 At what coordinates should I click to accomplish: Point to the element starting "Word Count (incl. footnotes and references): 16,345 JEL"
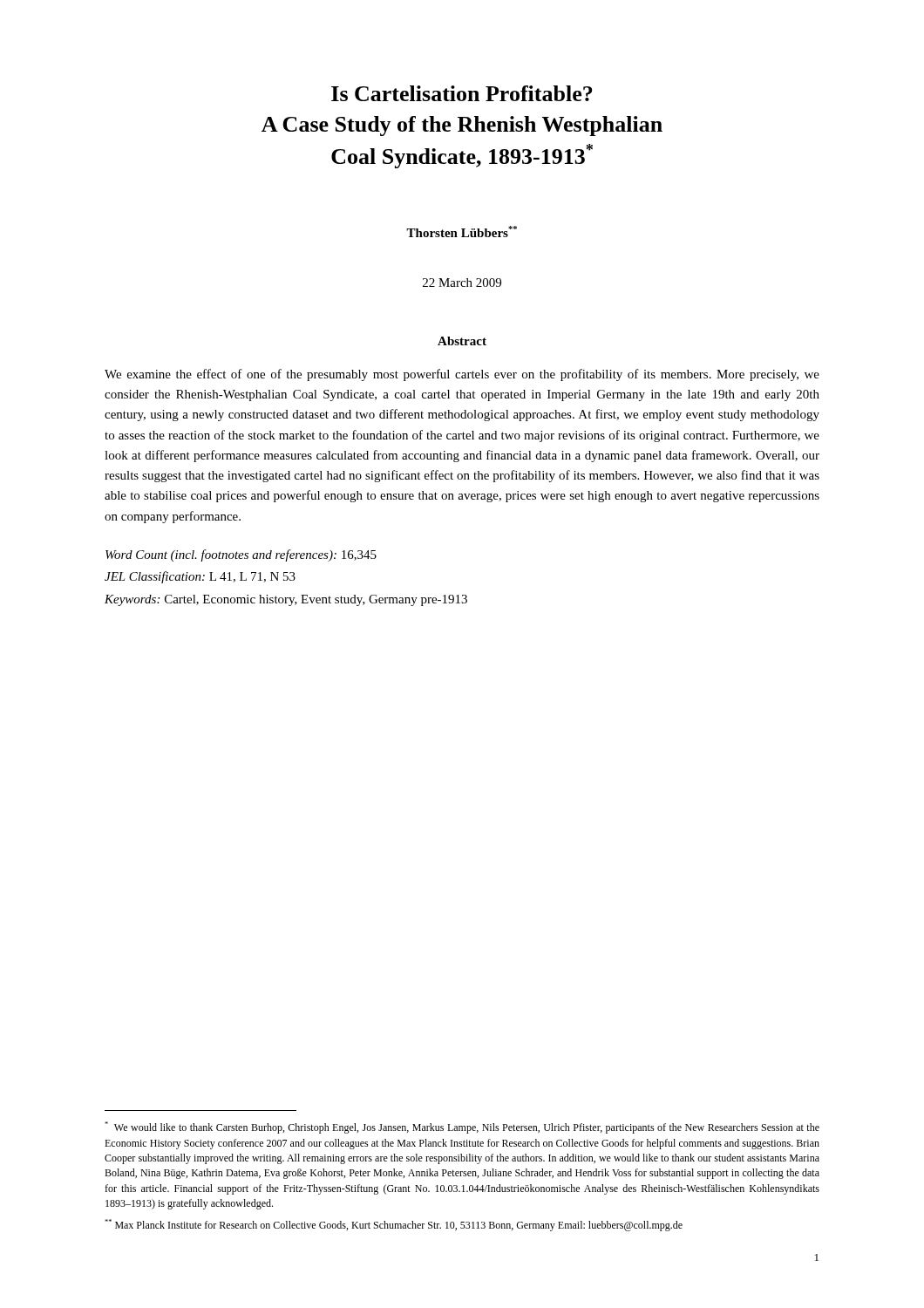[286, 577]
